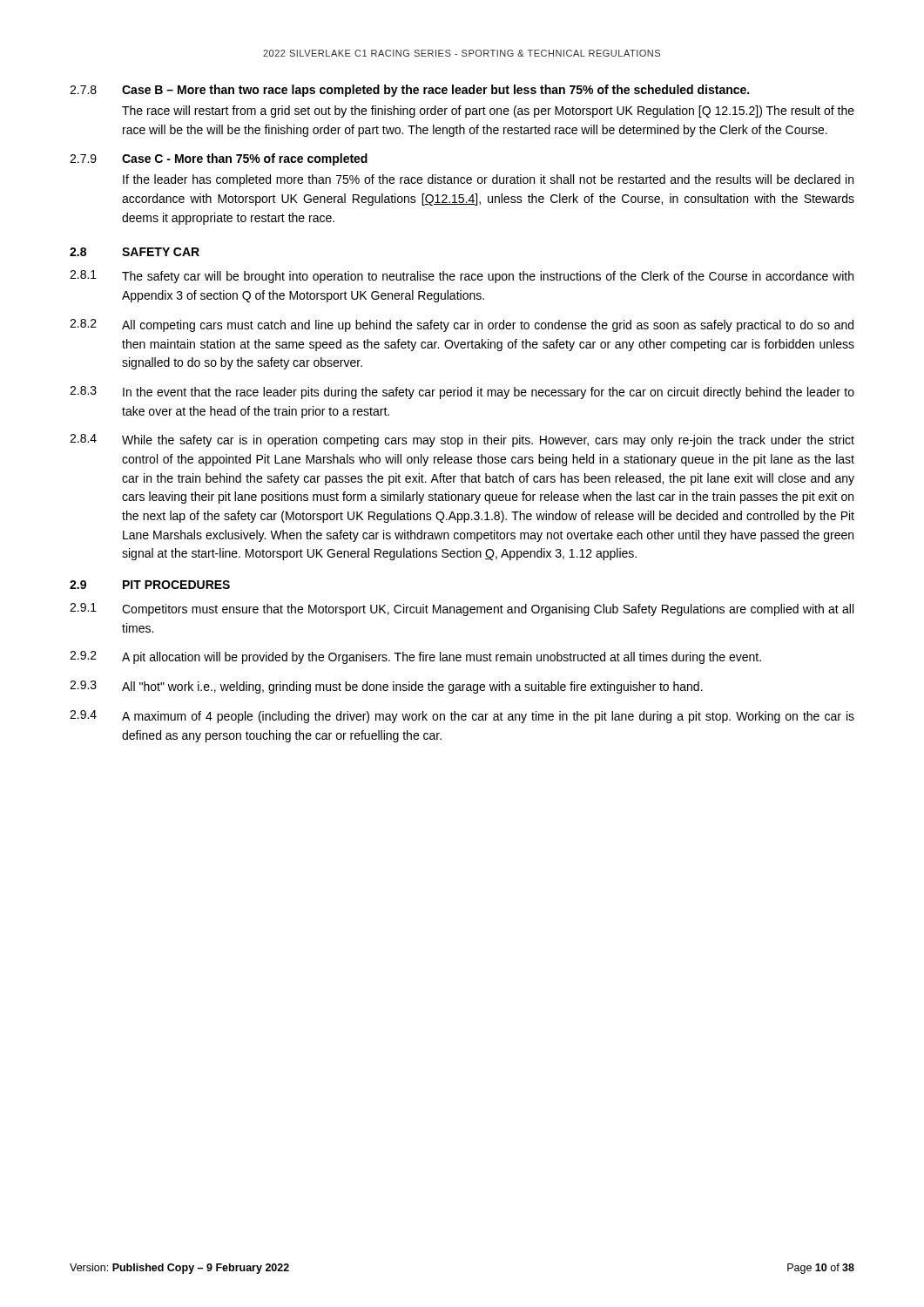Locate the text "2.9 PIT PROCEDURES"
Image resolution: width=924 pixels, height=1307 pixels.
(x=150, y=585)
